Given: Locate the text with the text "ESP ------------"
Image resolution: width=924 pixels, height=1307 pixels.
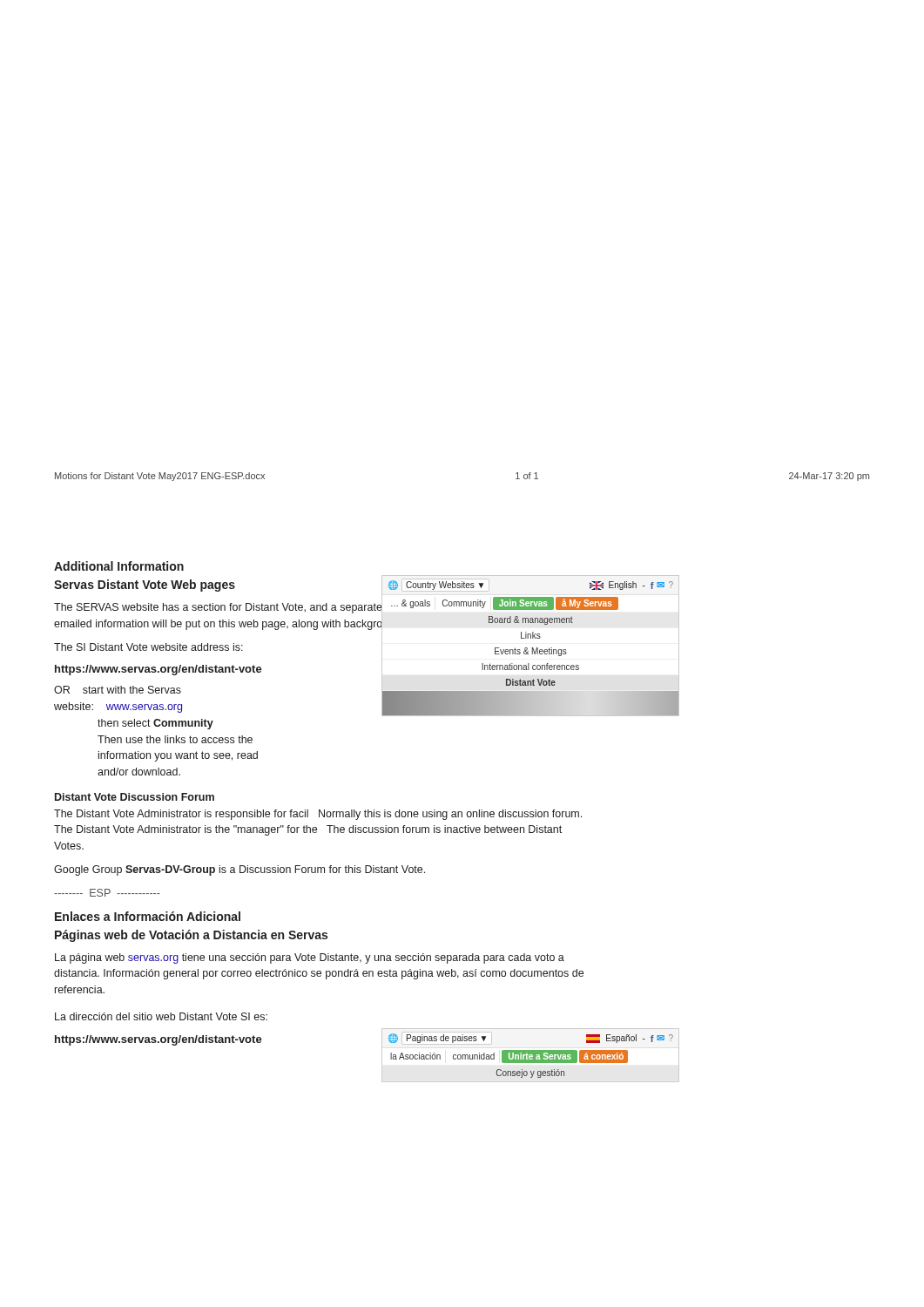Looking at the screenshot, I should coord(107,893).
